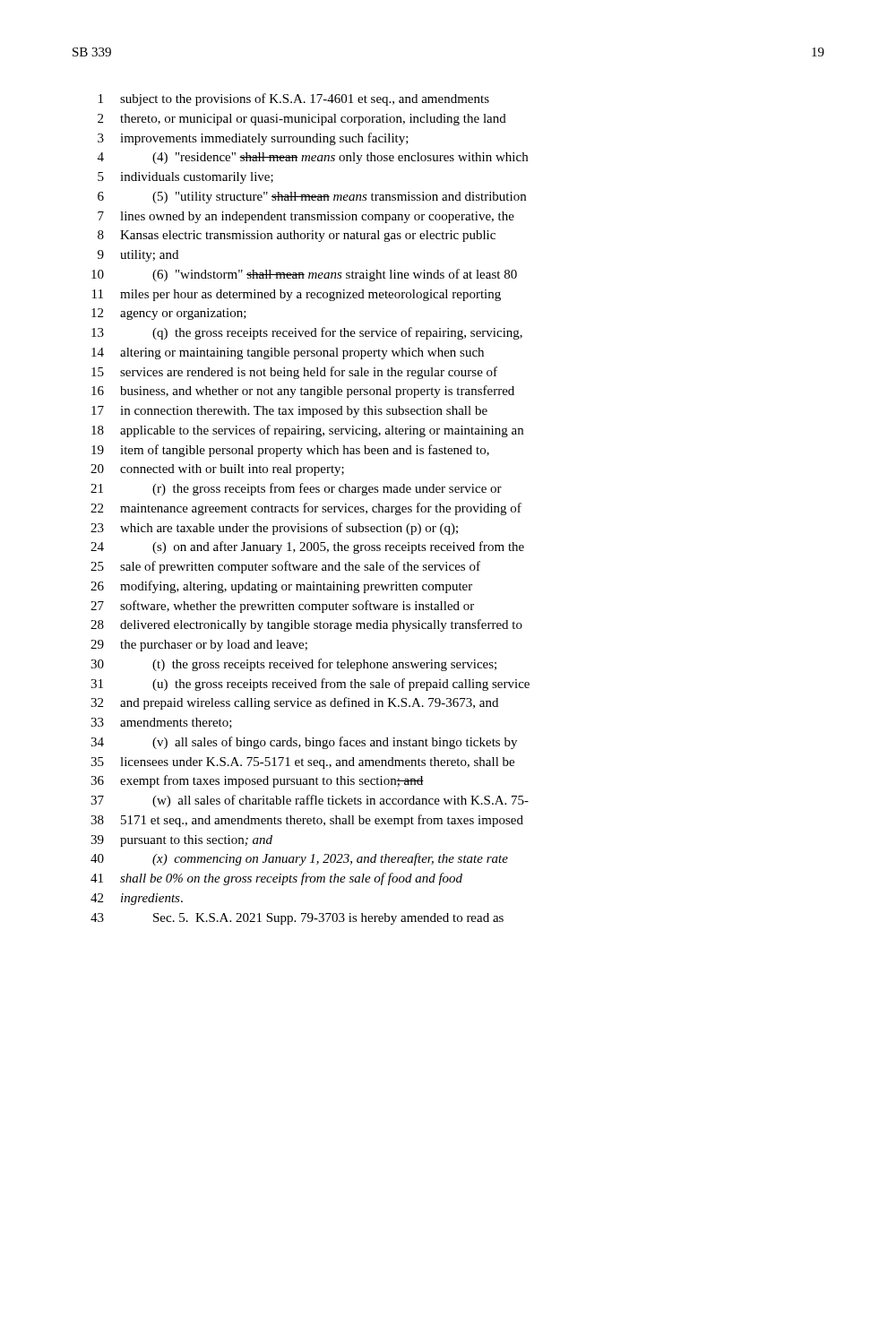Find the element starting "13(q) the gross receipts received for the"
Screen dimensions: 1344x896
(448, 401)
